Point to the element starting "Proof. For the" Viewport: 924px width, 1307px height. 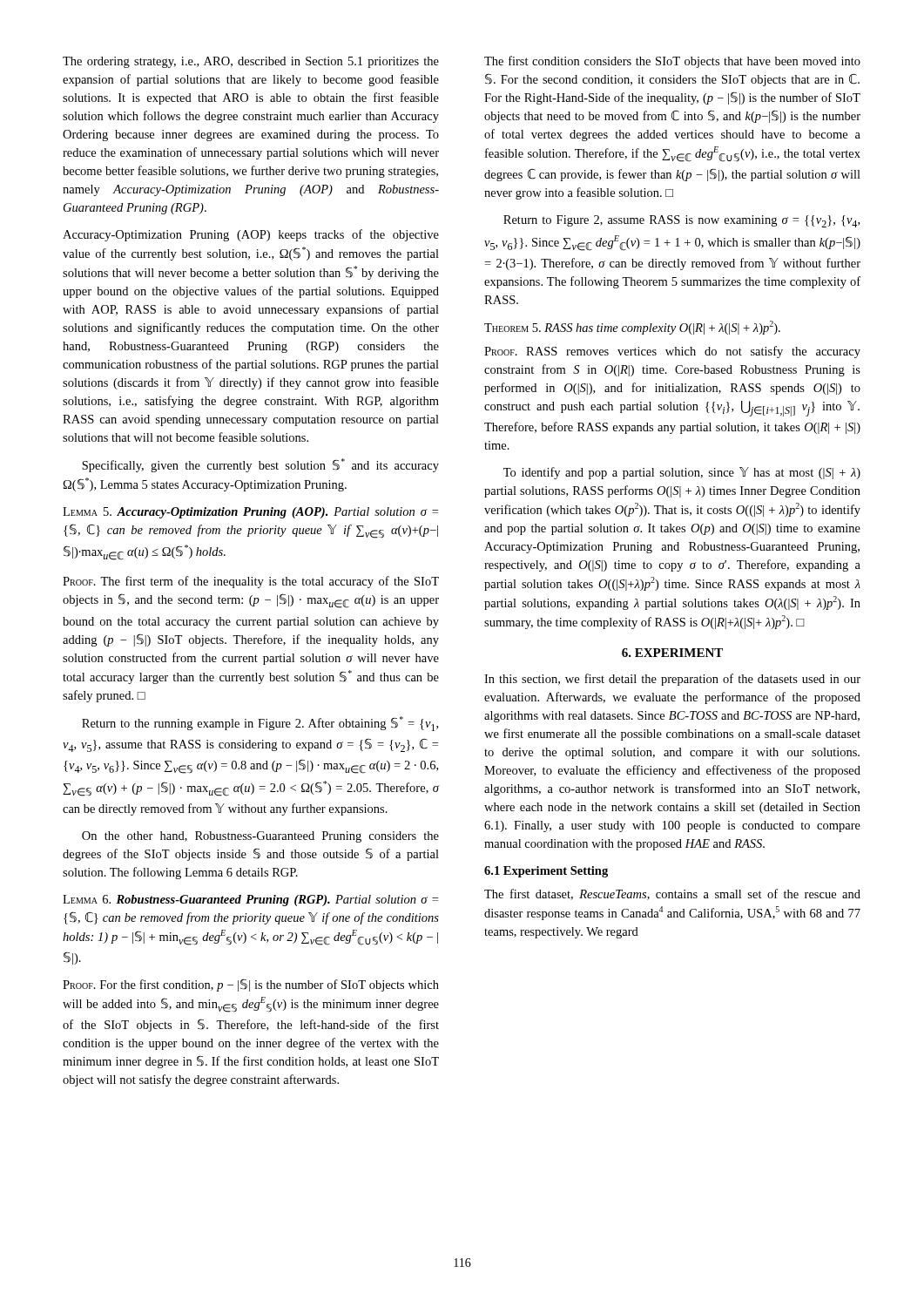251,1033
